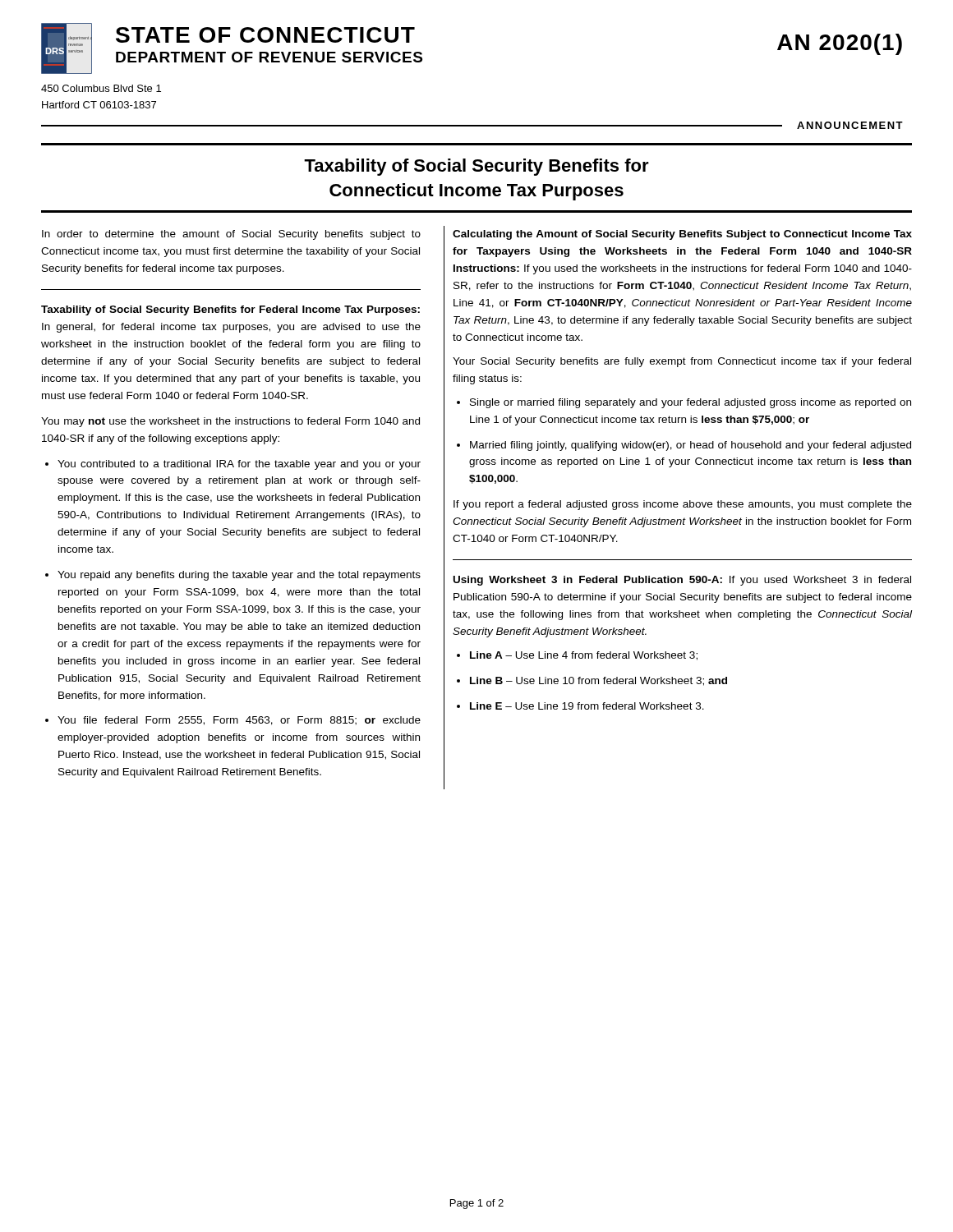Locate the block of text that opens with "You contributed to a traditional IRA"
This screenshot has width=953, height=1232.
(239, 506)
